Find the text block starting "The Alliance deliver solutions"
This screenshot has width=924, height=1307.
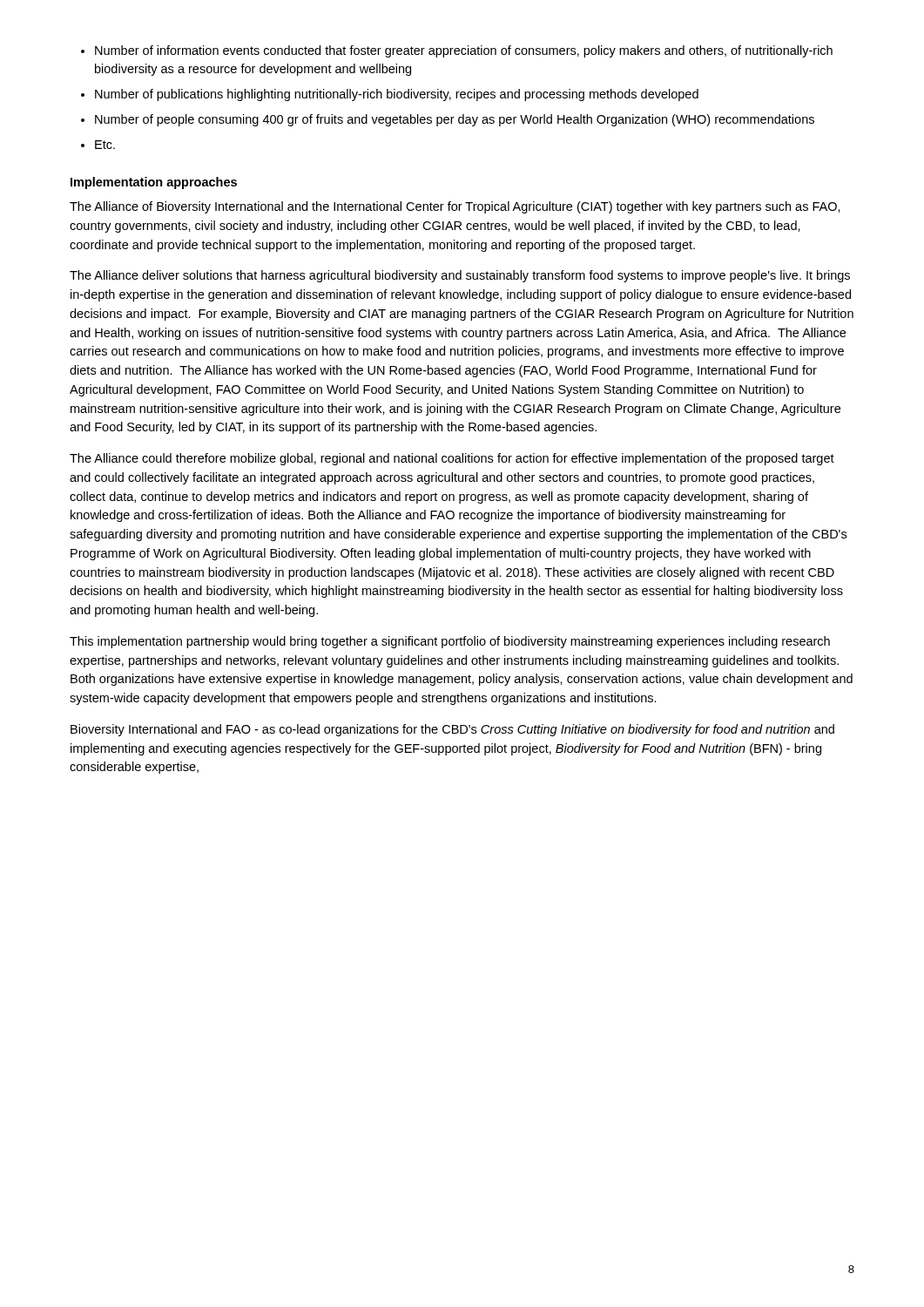pyautogui.click(x=462, y=351)
